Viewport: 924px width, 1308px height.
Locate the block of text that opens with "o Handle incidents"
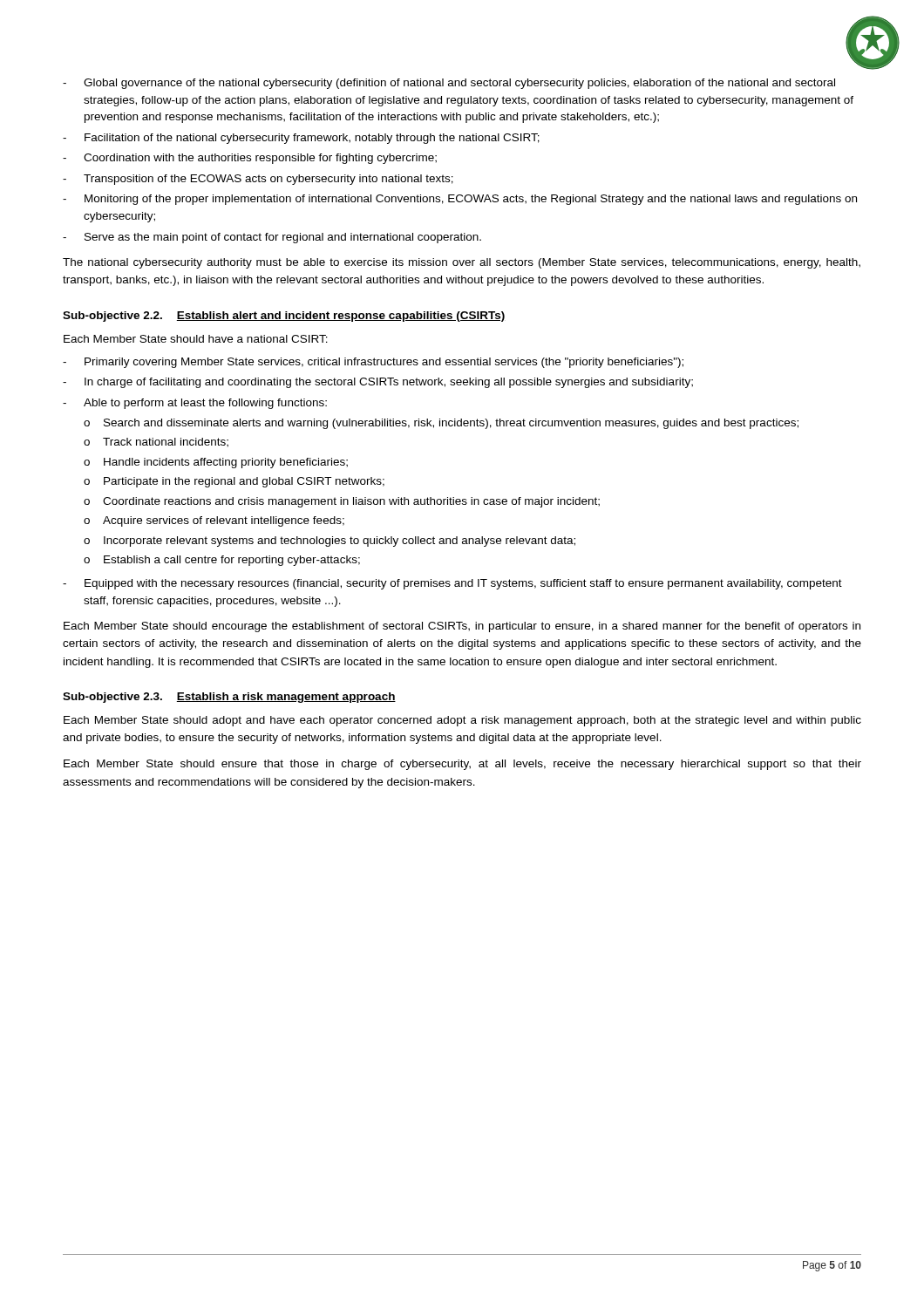216,463
